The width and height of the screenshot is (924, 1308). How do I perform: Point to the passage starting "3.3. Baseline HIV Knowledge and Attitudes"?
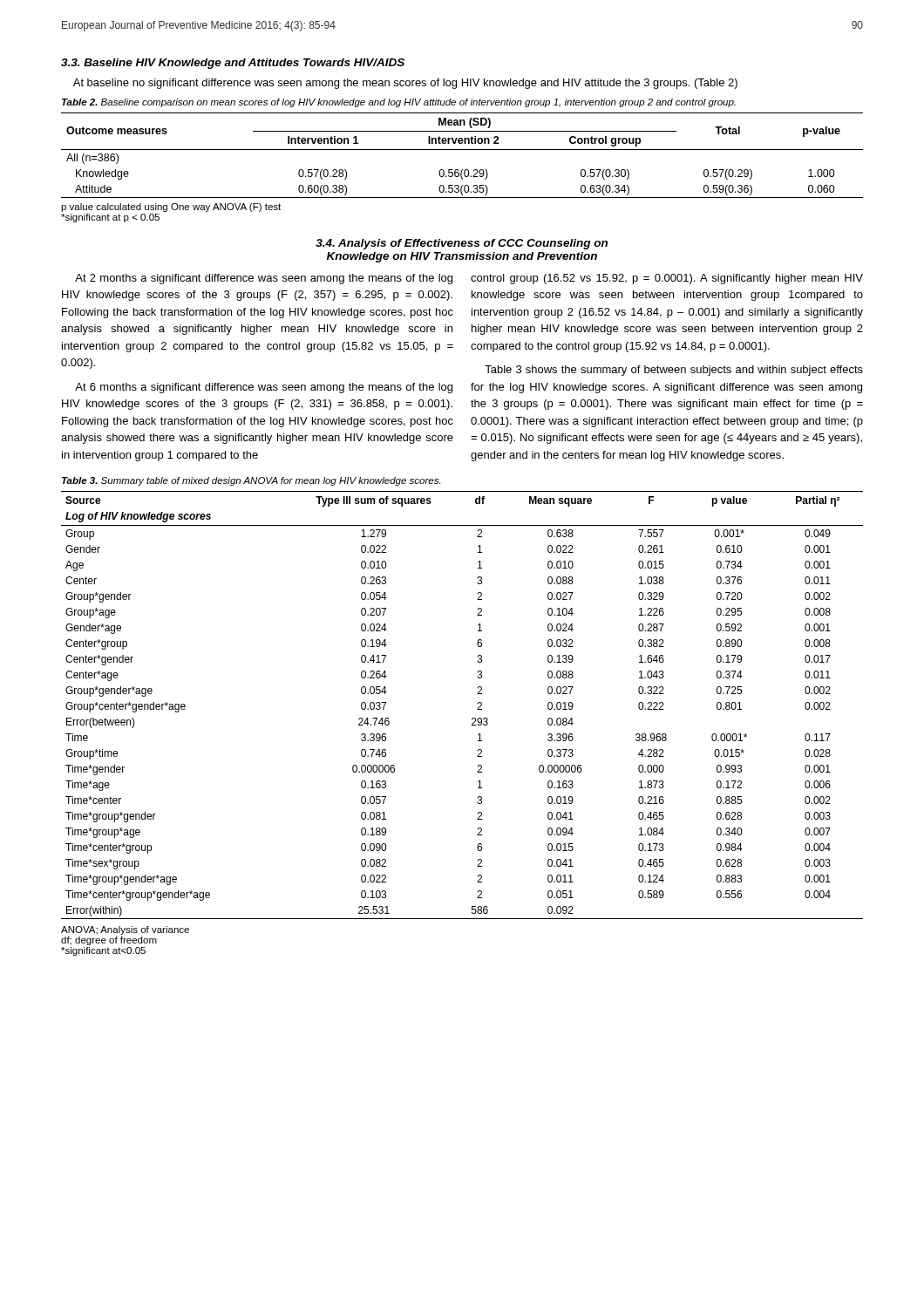pos(233,62)
